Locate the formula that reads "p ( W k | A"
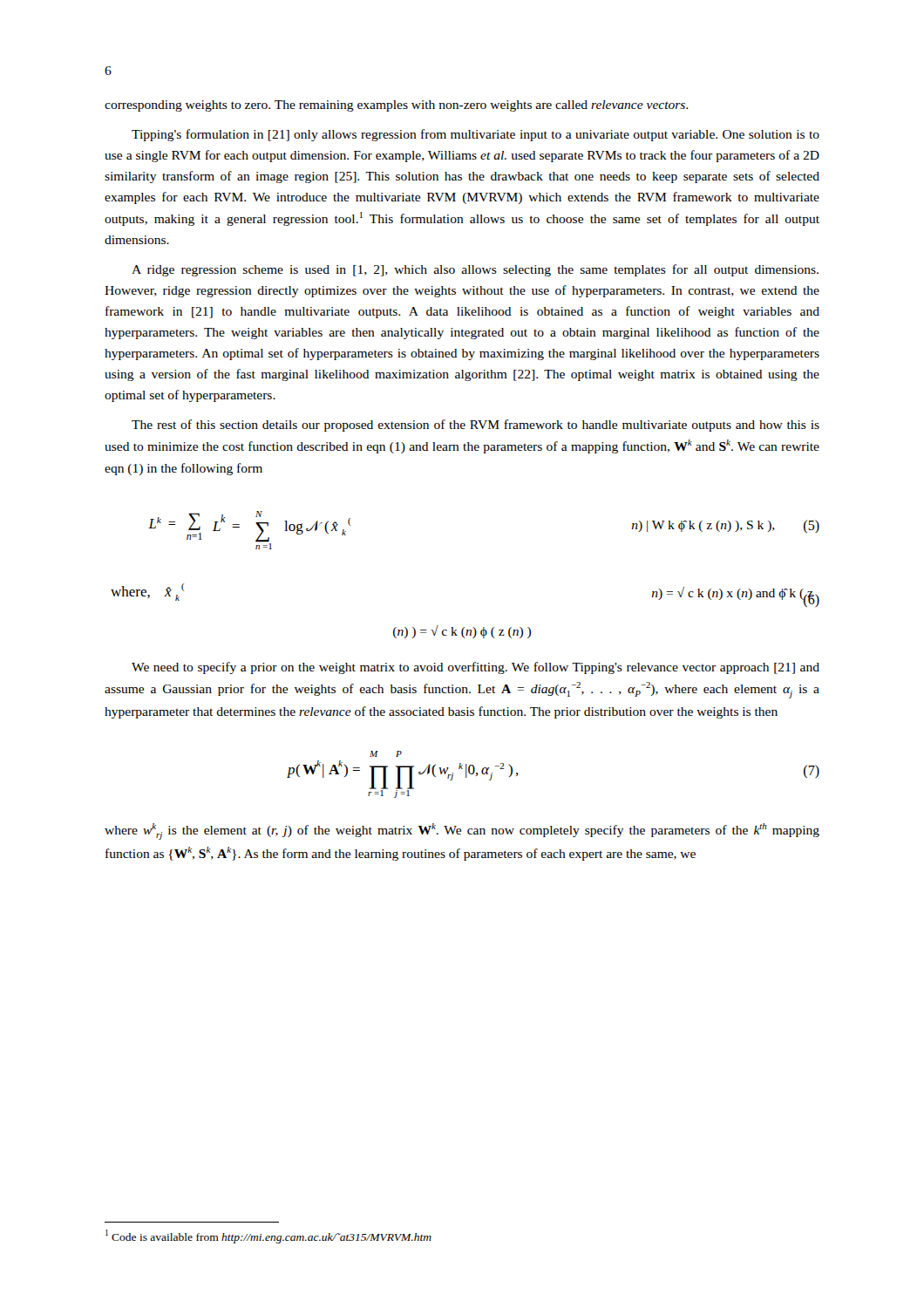The width and height of the screenshot is (924, 1308). click(374, 754)
